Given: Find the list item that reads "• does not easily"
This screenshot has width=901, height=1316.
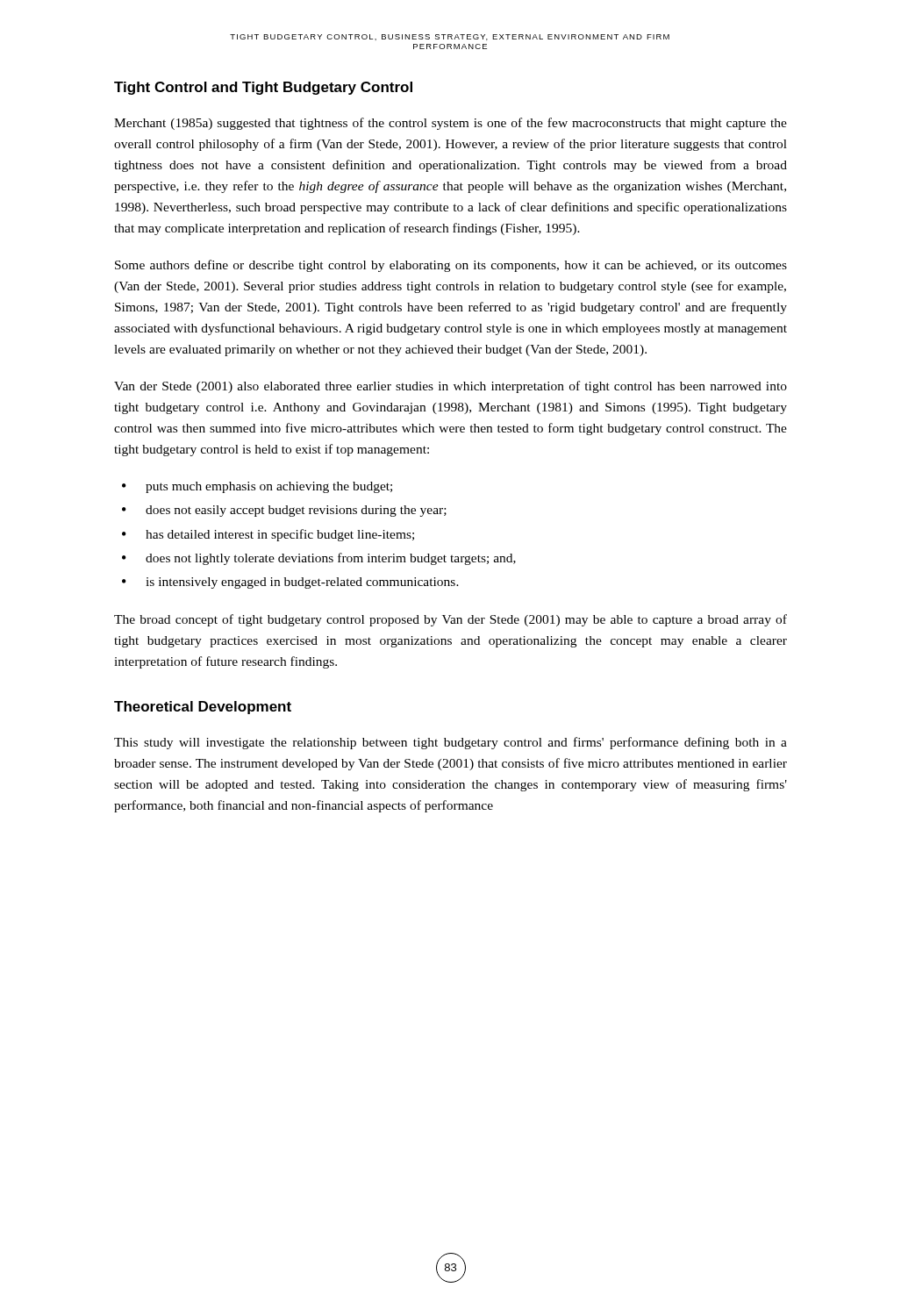Looking at the screenshot, I should (x=450, y=511).
